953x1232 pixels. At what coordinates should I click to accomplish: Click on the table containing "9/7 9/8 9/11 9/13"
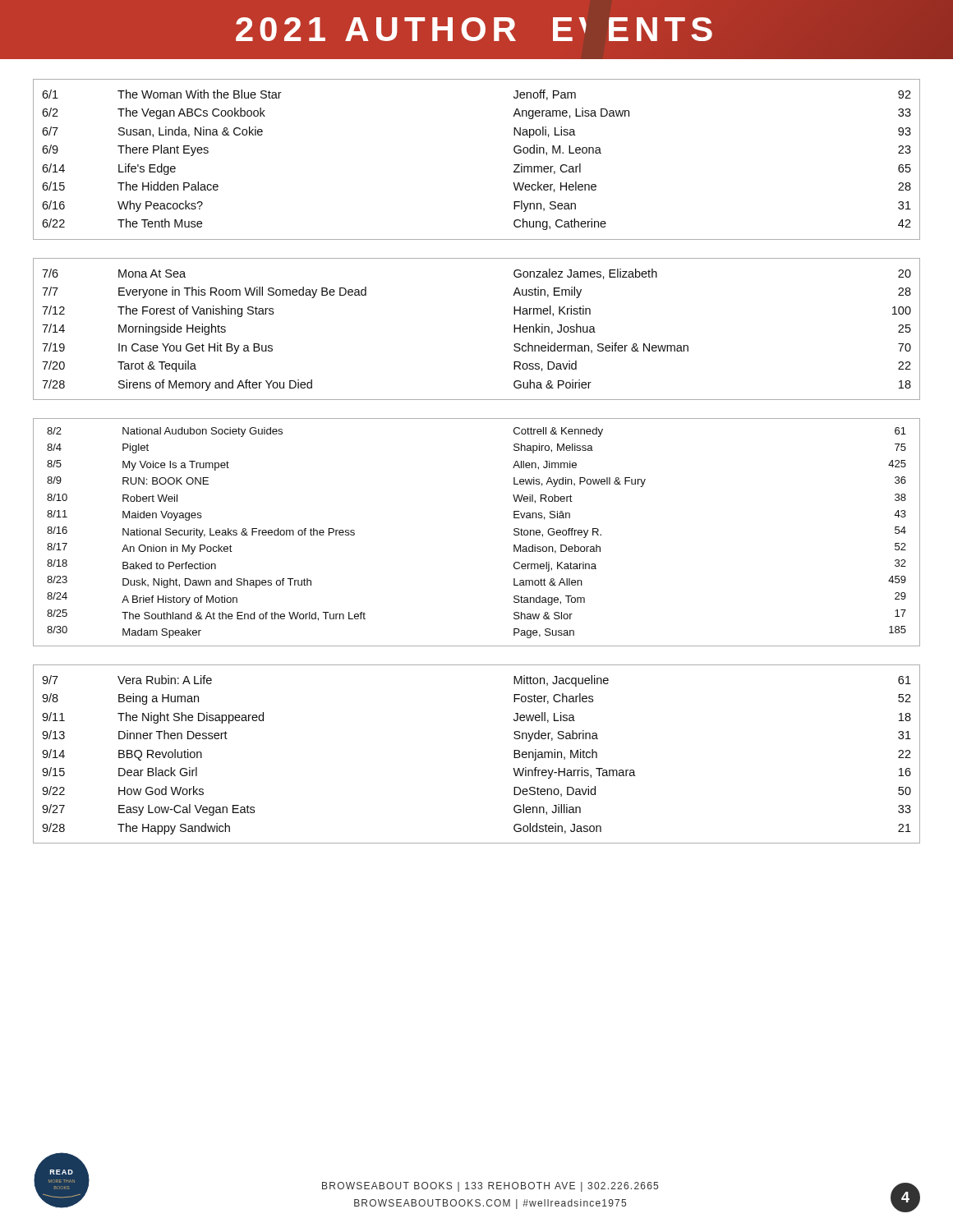[476, 754]
